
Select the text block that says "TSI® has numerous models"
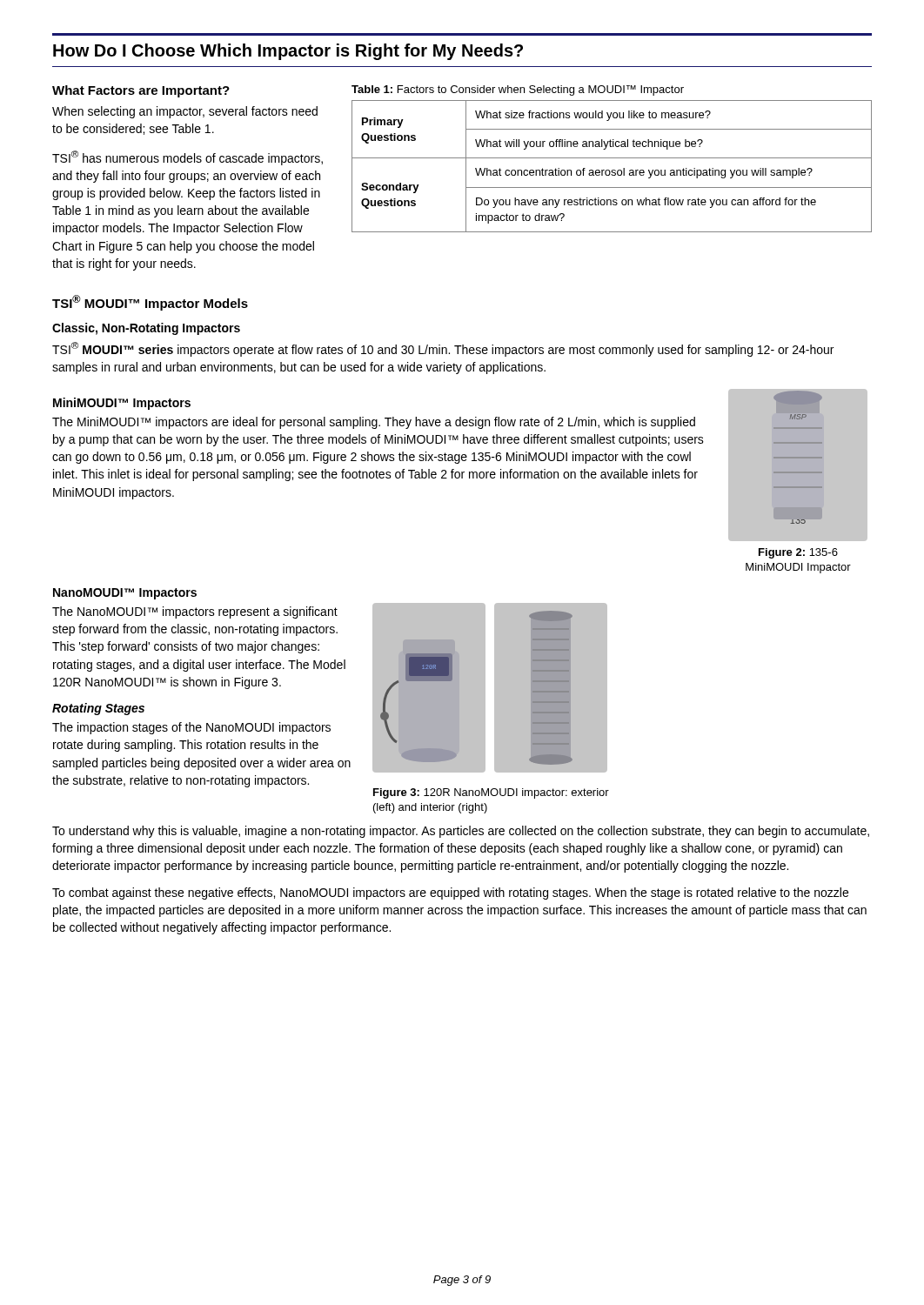191,210
